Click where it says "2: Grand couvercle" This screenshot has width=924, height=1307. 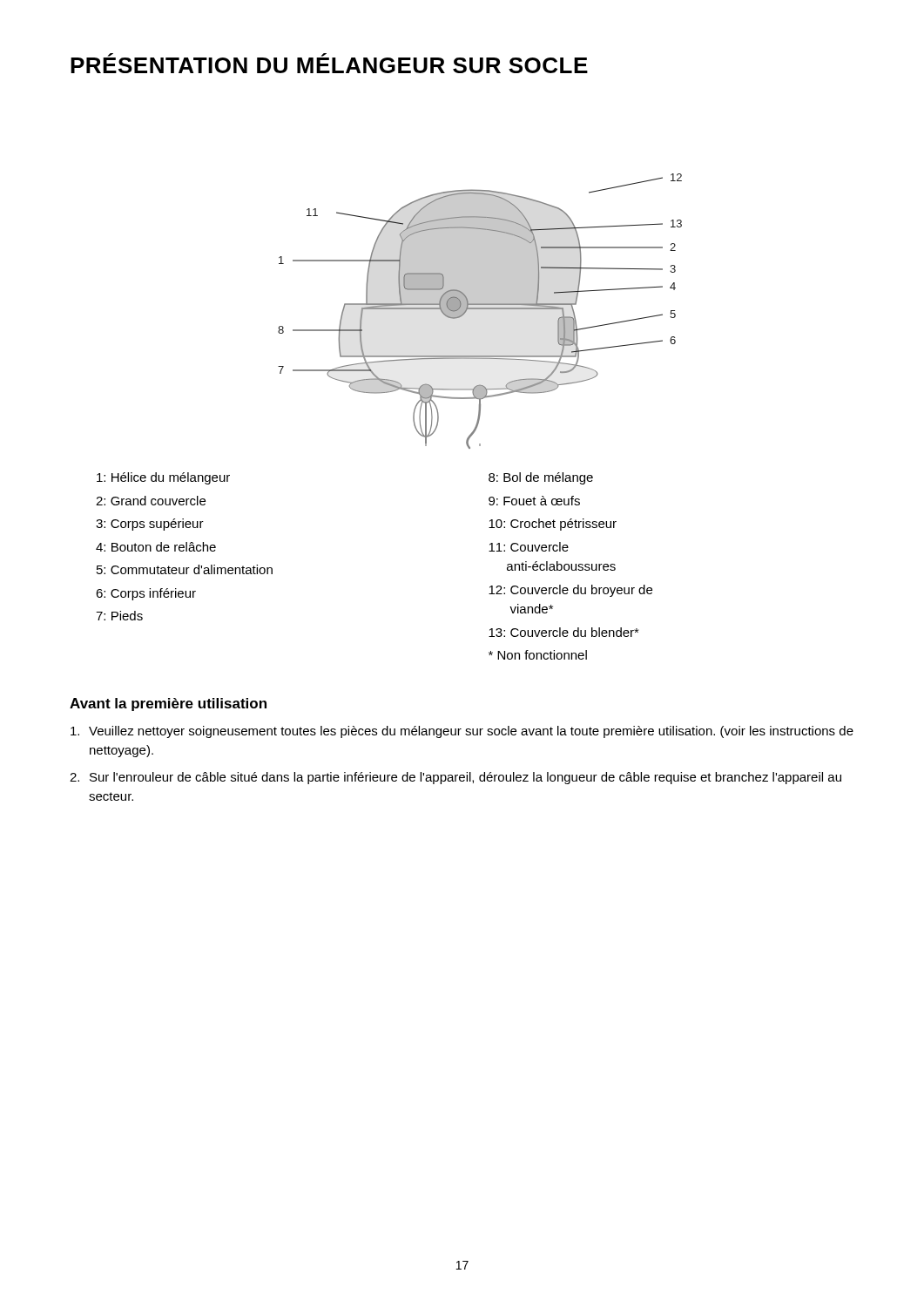tap(151, 500)
